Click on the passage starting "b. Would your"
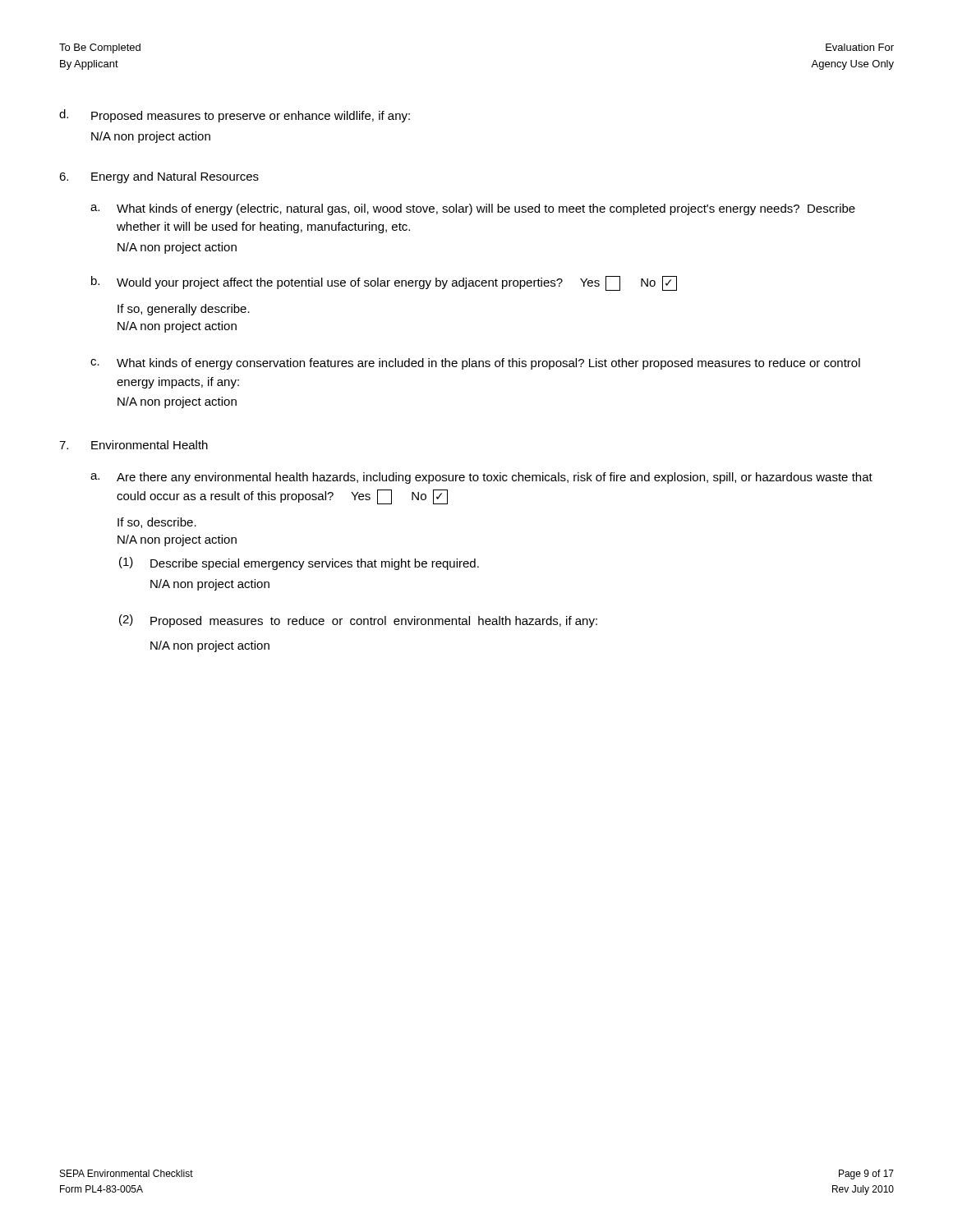 (384, 283)
